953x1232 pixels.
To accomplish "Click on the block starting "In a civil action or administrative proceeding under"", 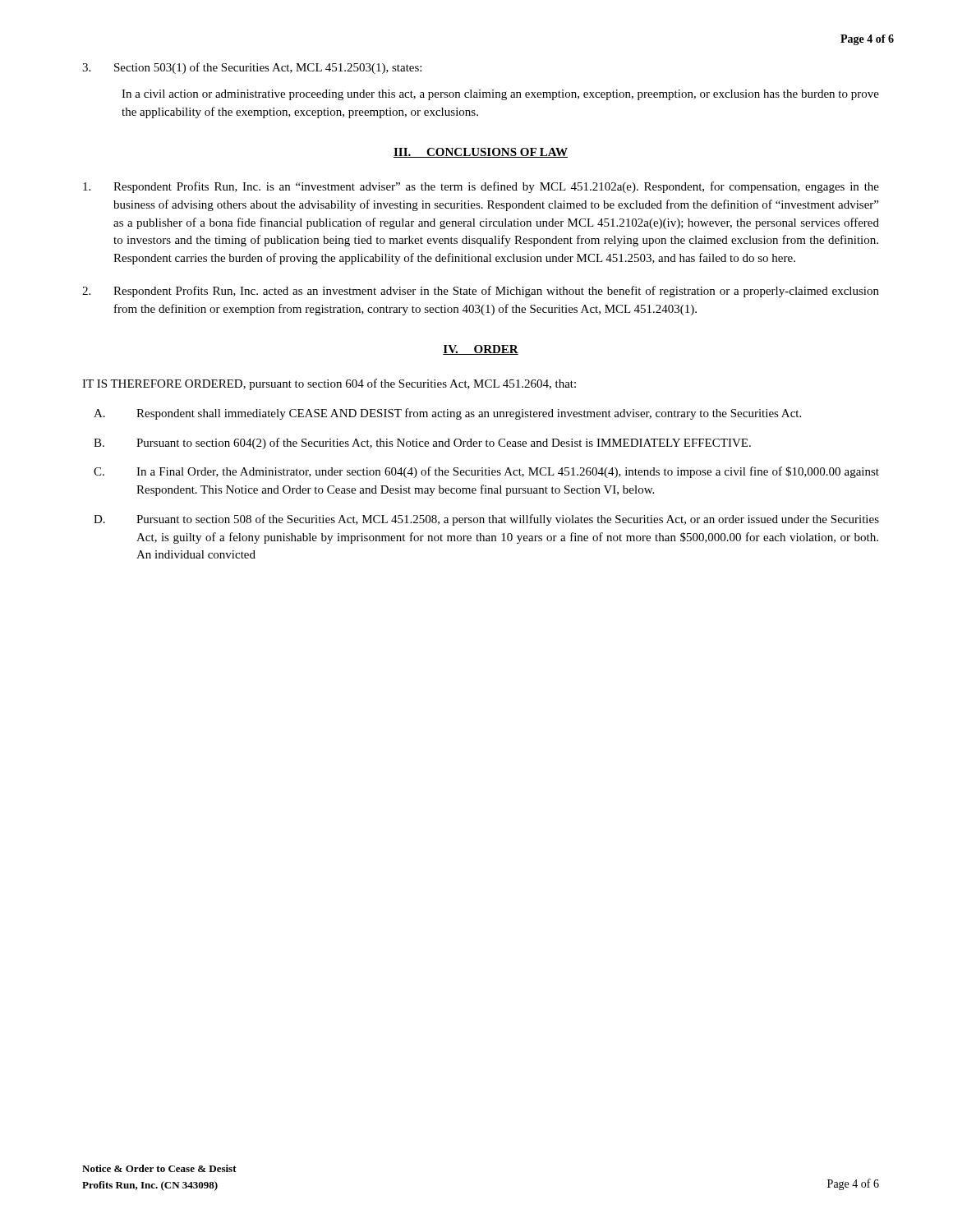I will click(x=500, y=102).
